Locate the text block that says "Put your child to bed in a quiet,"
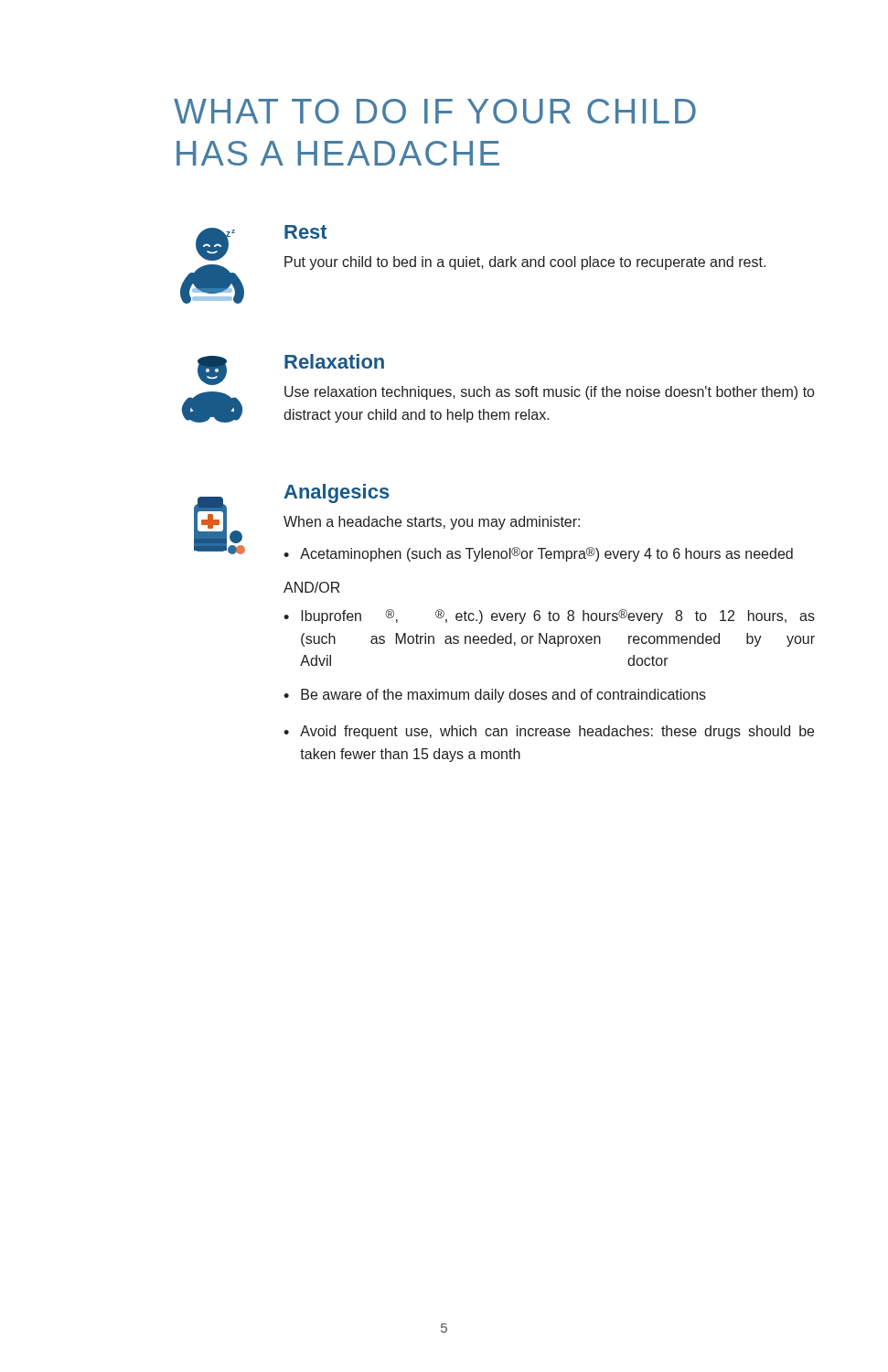The height and width of the screenshot is (1372, 888). pyautogui.click(x=525, y=262)
